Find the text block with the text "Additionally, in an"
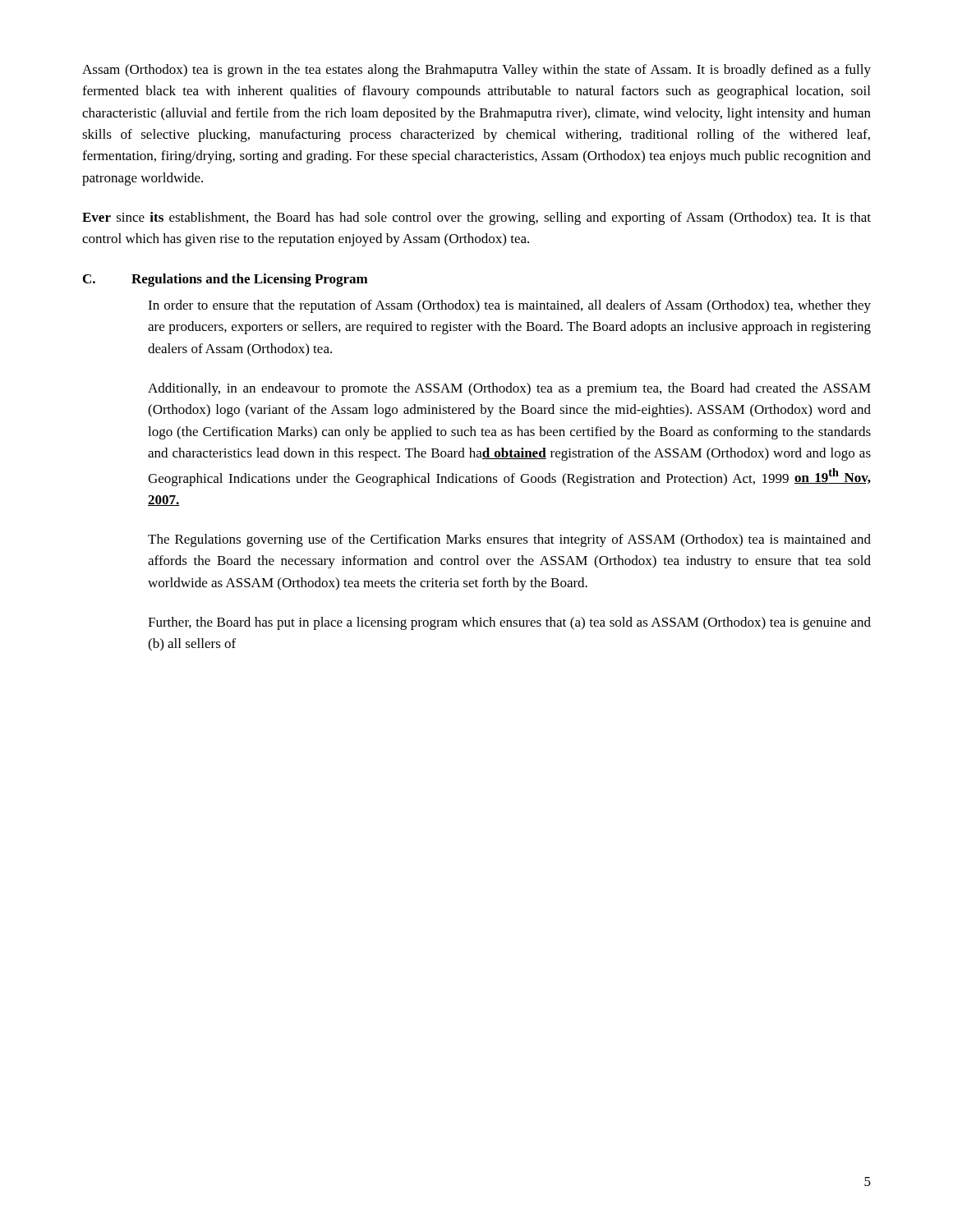This screenshot has width=953, height=1232. [x=509, y=444]
